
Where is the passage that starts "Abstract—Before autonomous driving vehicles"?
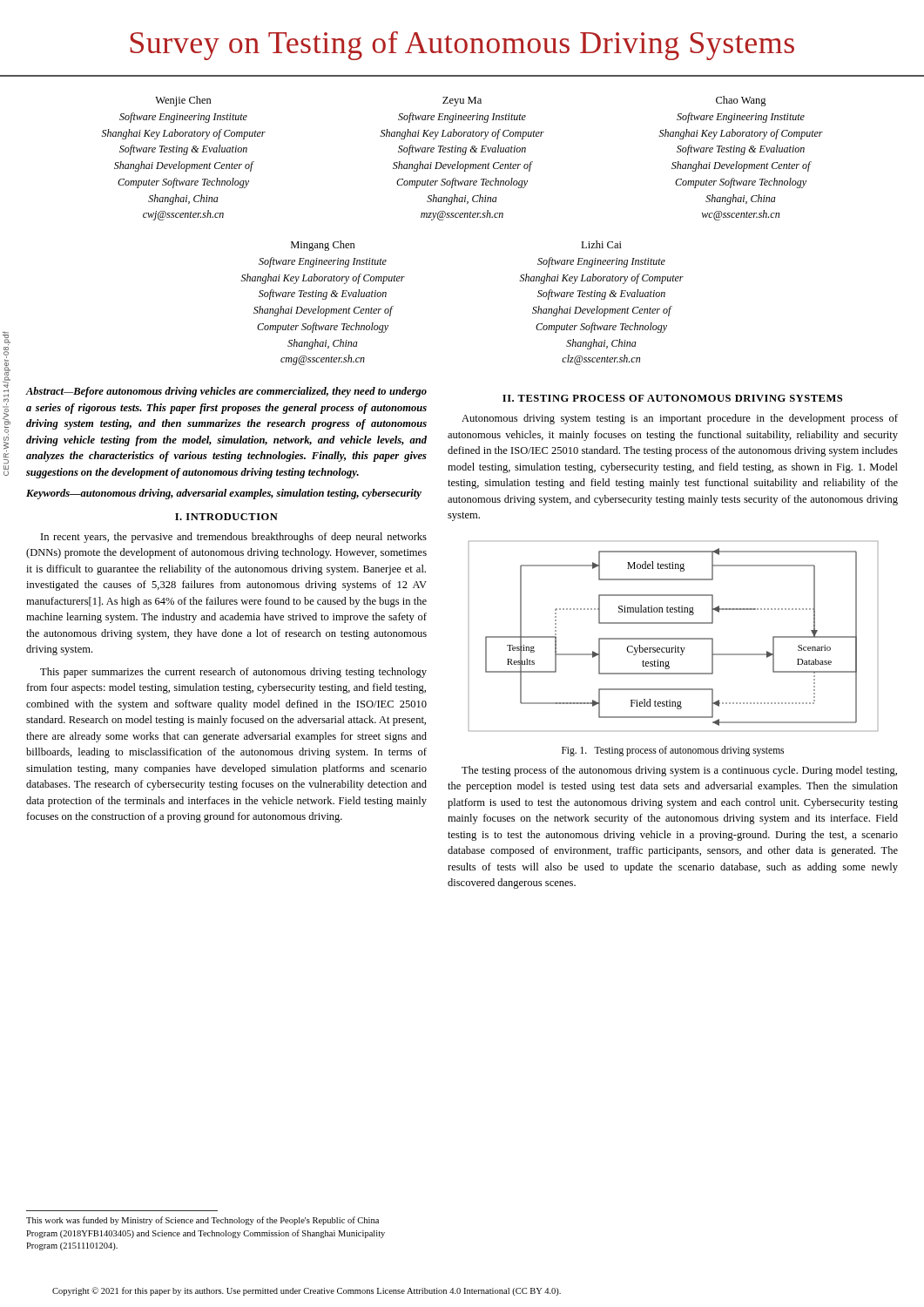click(x=226, y=442)
